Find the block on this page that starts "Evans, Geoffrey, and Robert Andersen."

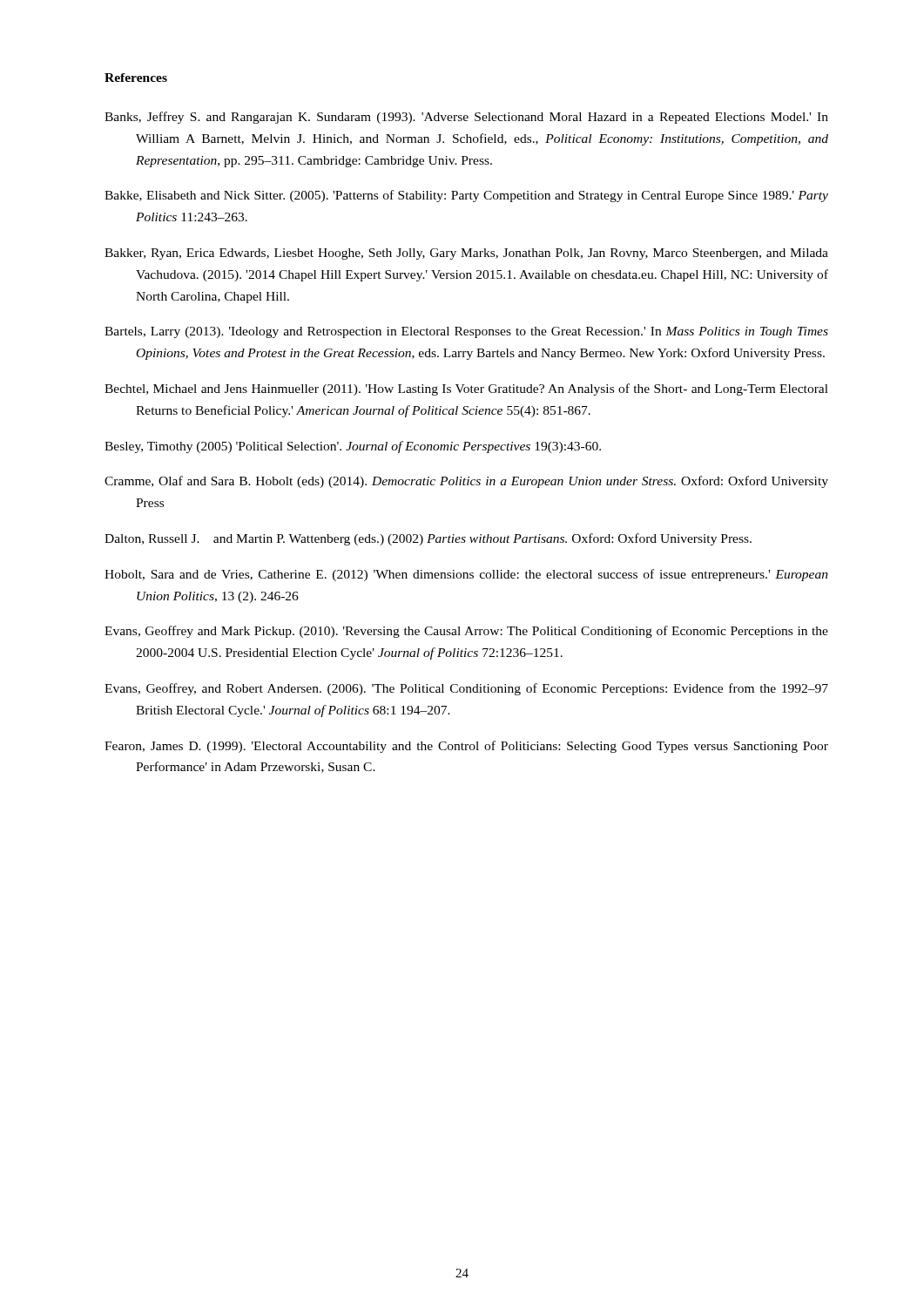tap(466, 699)
